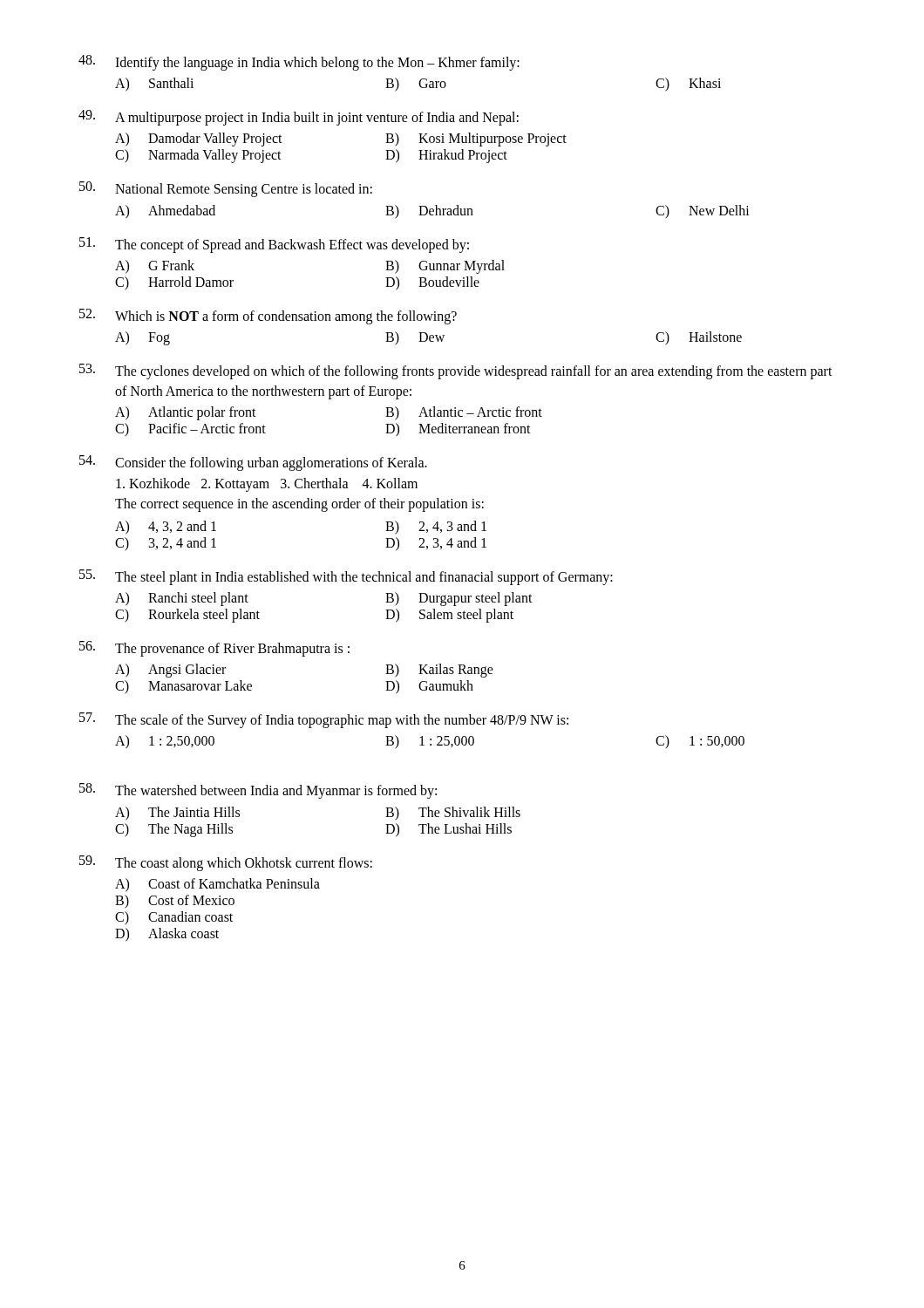Click on the block starting "48. Identify the language in"
Screen dimensions: 1308x924
[x=462, y=72]
